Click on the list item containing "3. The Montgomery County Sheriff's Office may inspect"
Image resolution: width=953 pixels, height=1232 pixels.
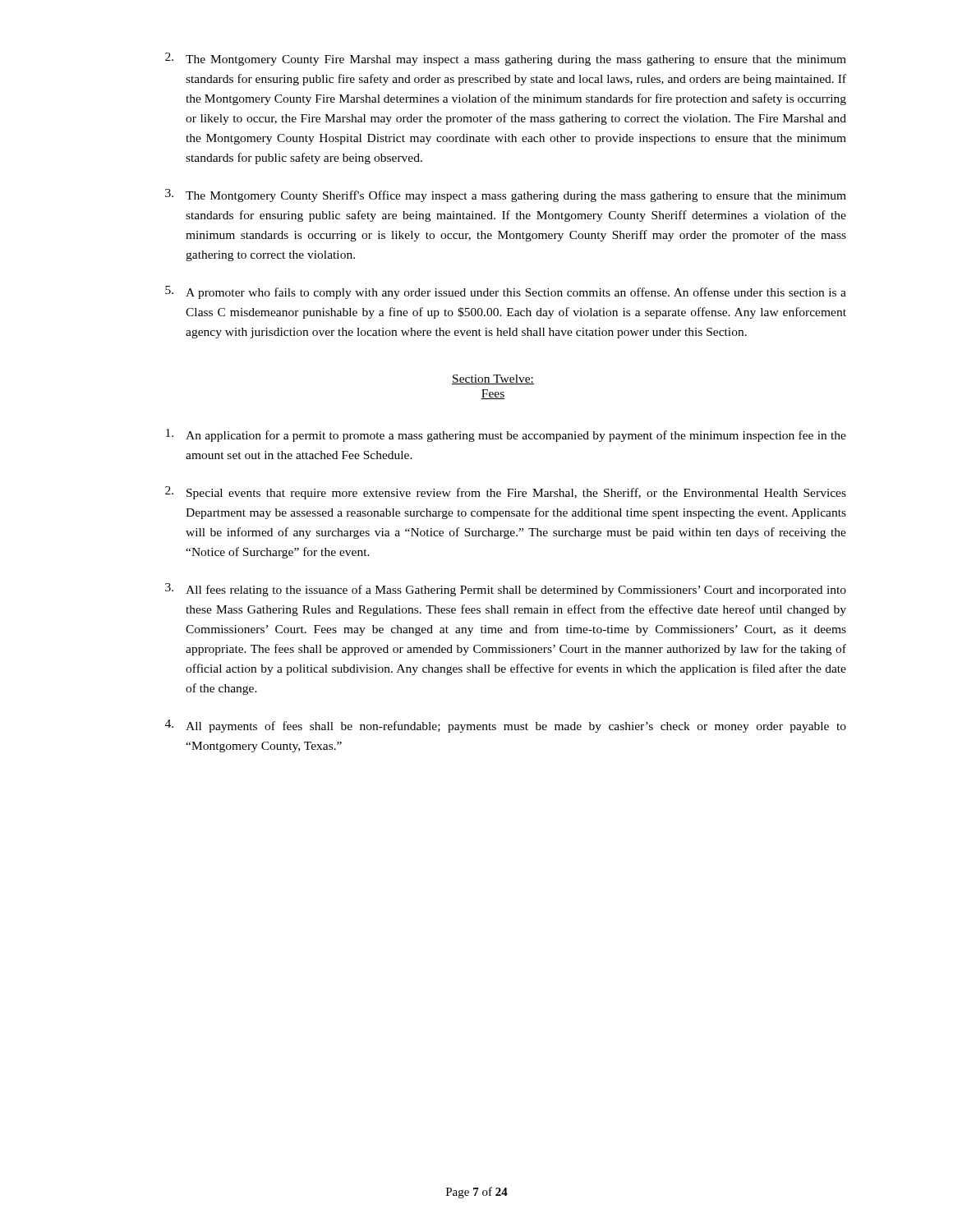(x=493, y=225)
